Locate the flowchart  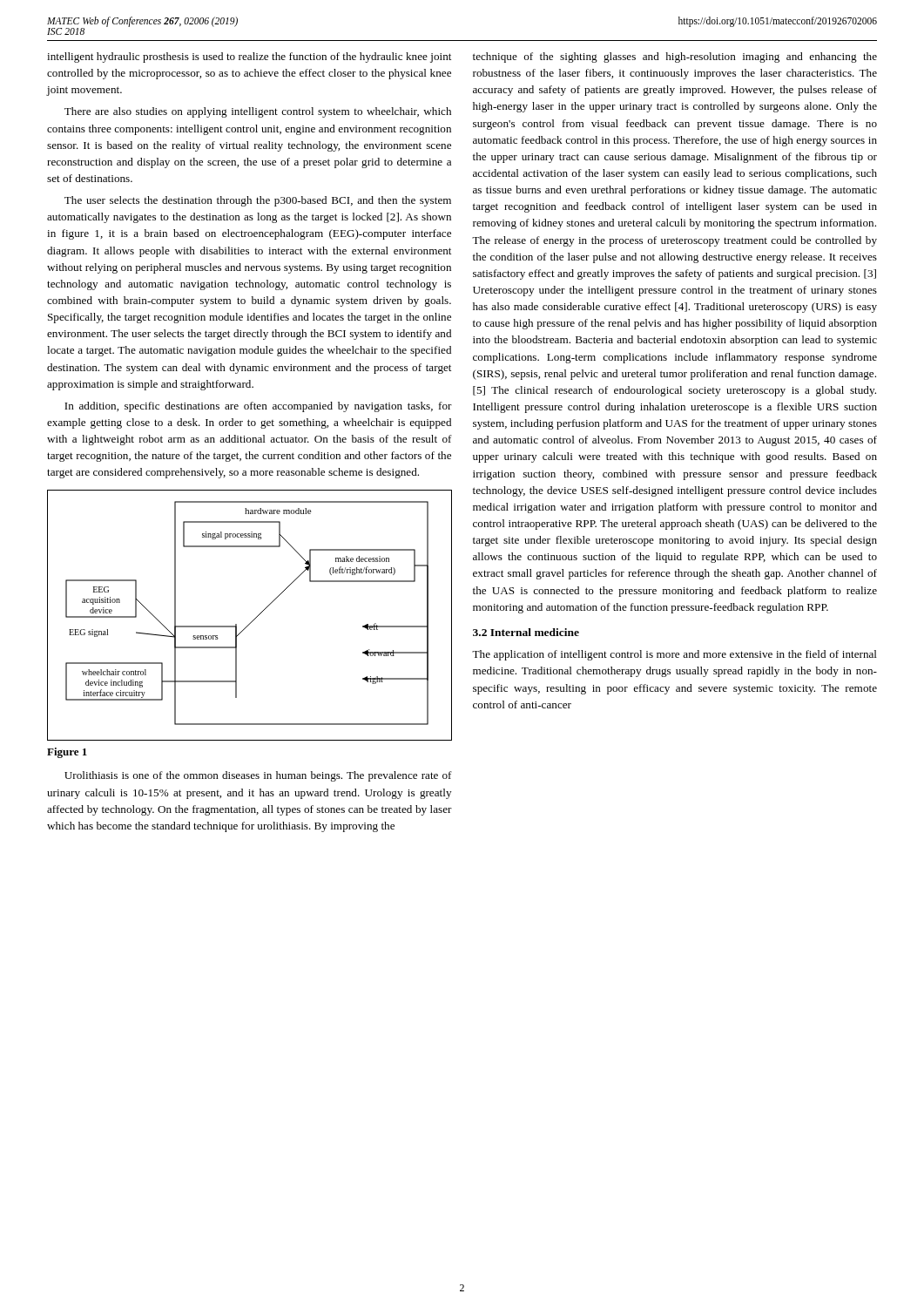249,615
